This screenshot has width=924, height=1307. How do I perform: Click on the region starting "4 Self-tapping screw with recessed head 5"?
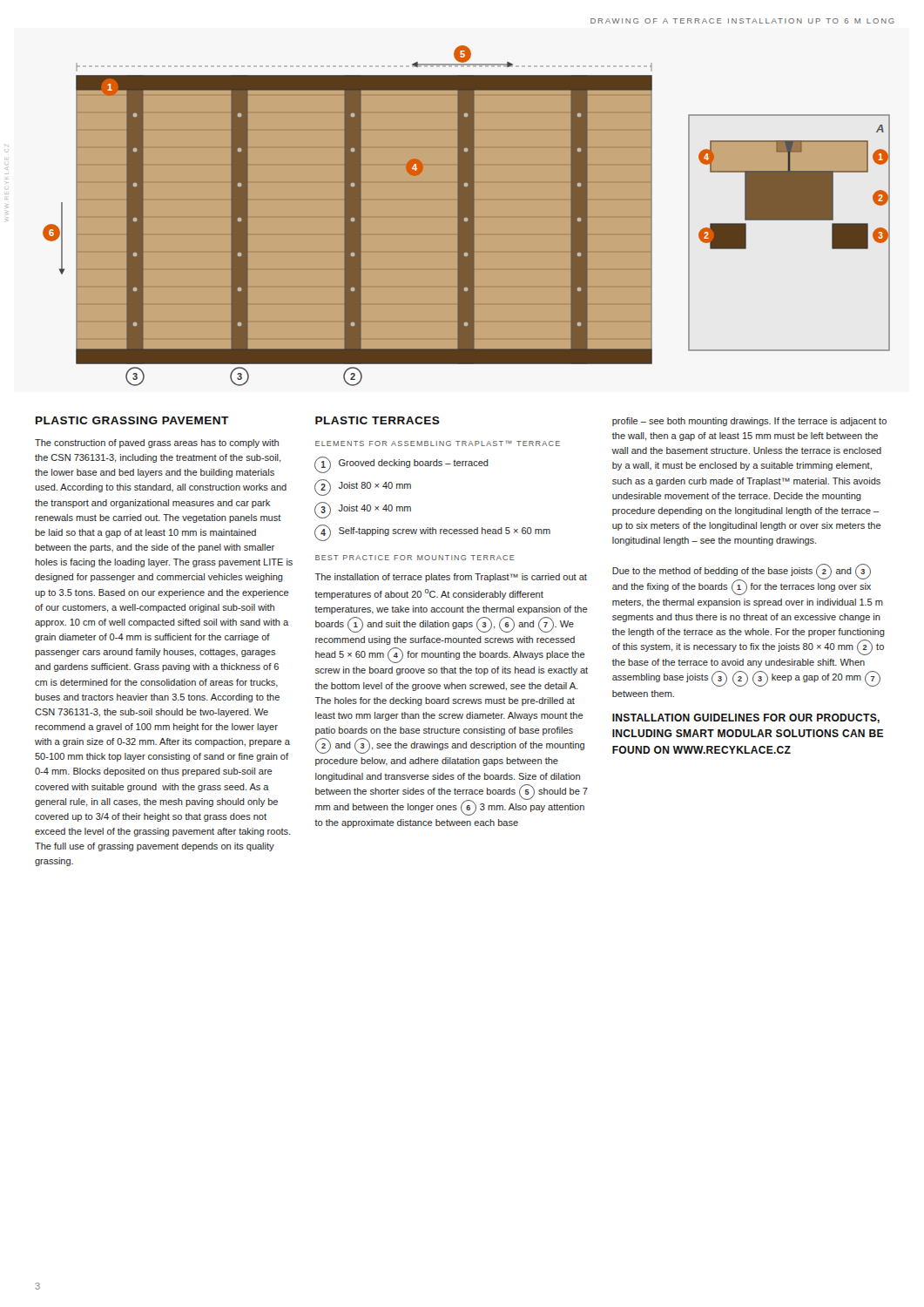click(433, 532)
